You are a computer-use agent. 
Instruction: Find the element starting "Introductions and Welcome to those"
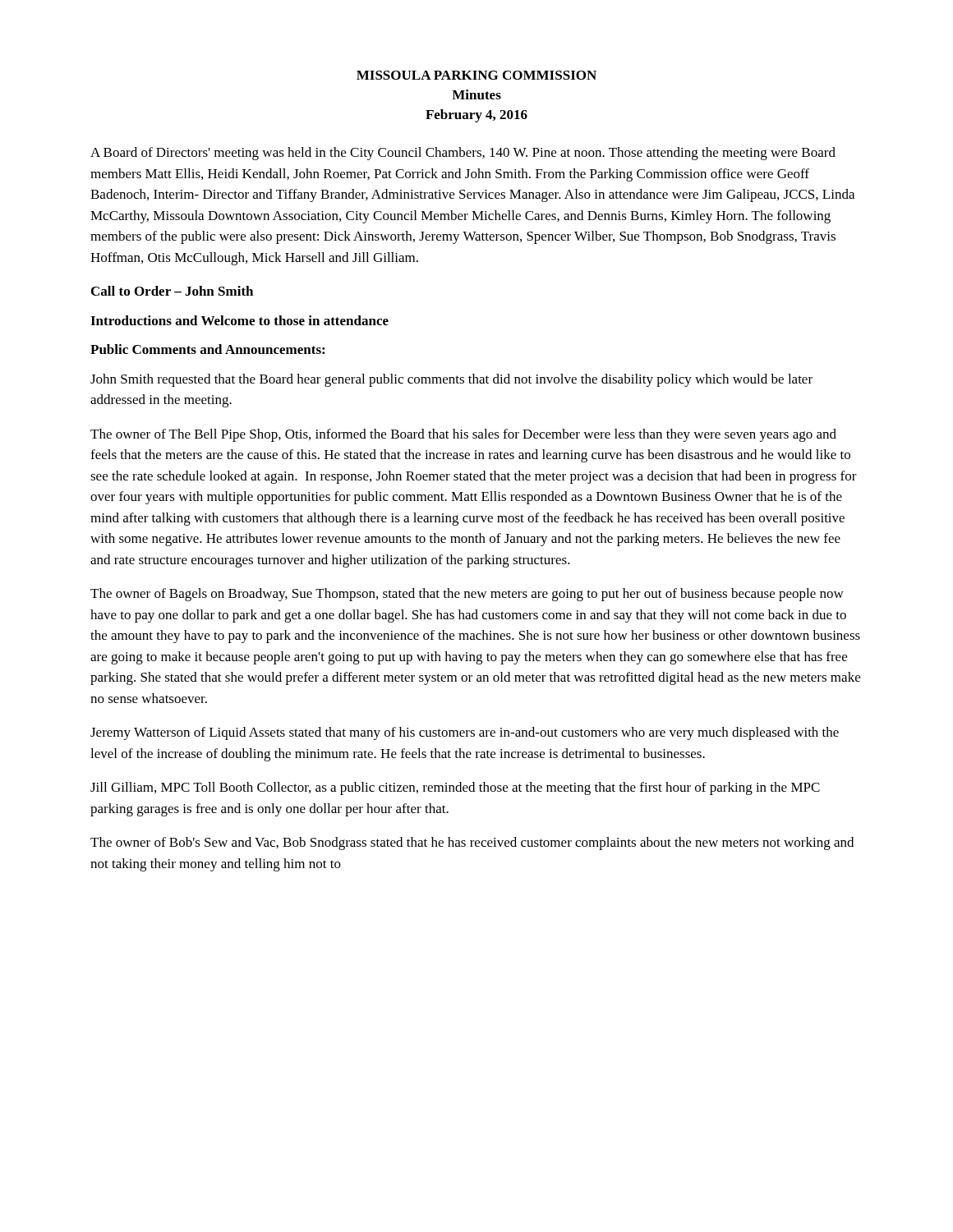point(239,321)
